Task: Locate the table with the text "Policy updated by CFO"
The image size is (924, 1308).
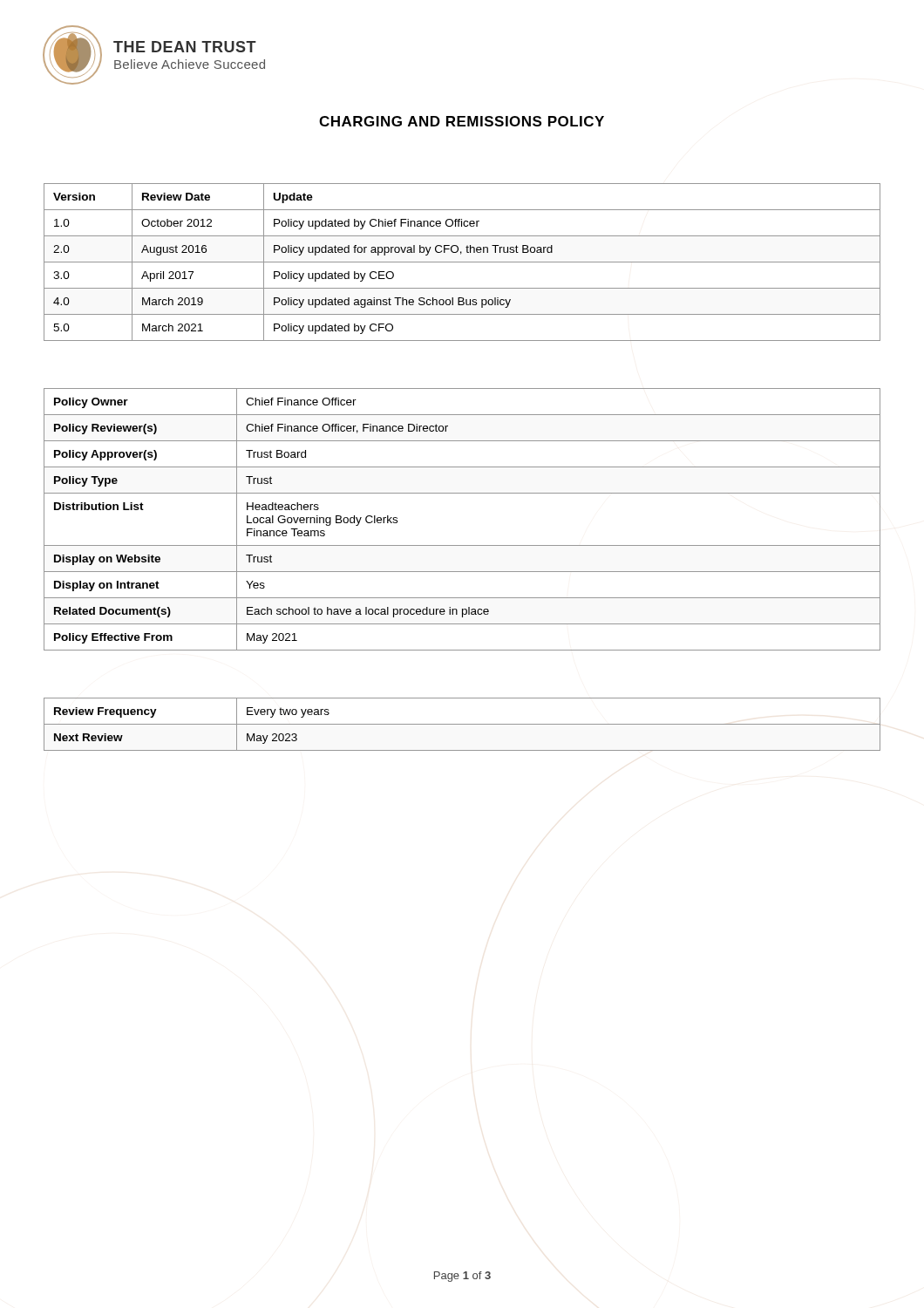Action: [462, 262]
